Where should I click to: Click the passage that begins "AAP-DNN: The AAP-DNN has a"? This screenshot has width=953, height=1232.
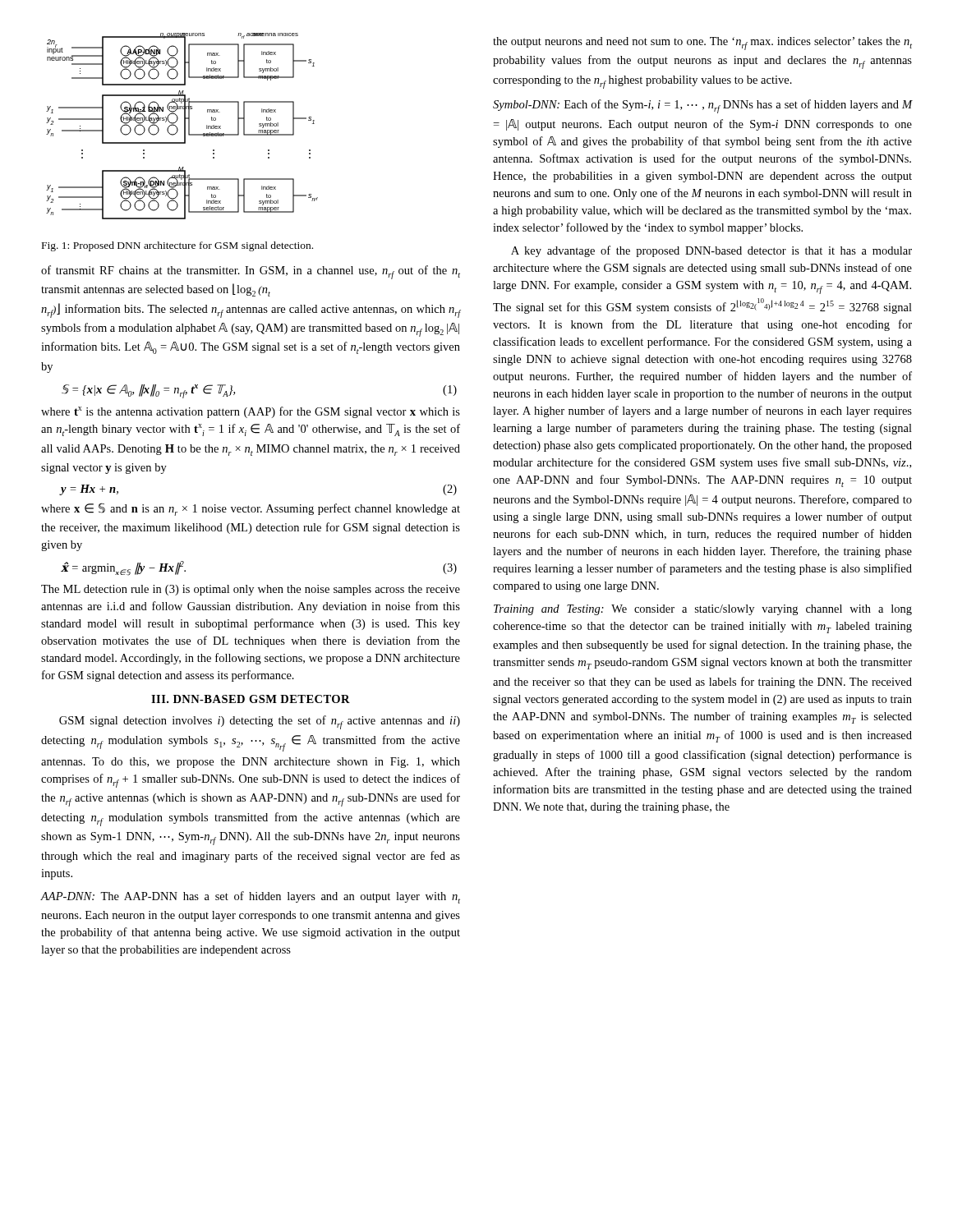pyautogui.click(x=251, y=923)
